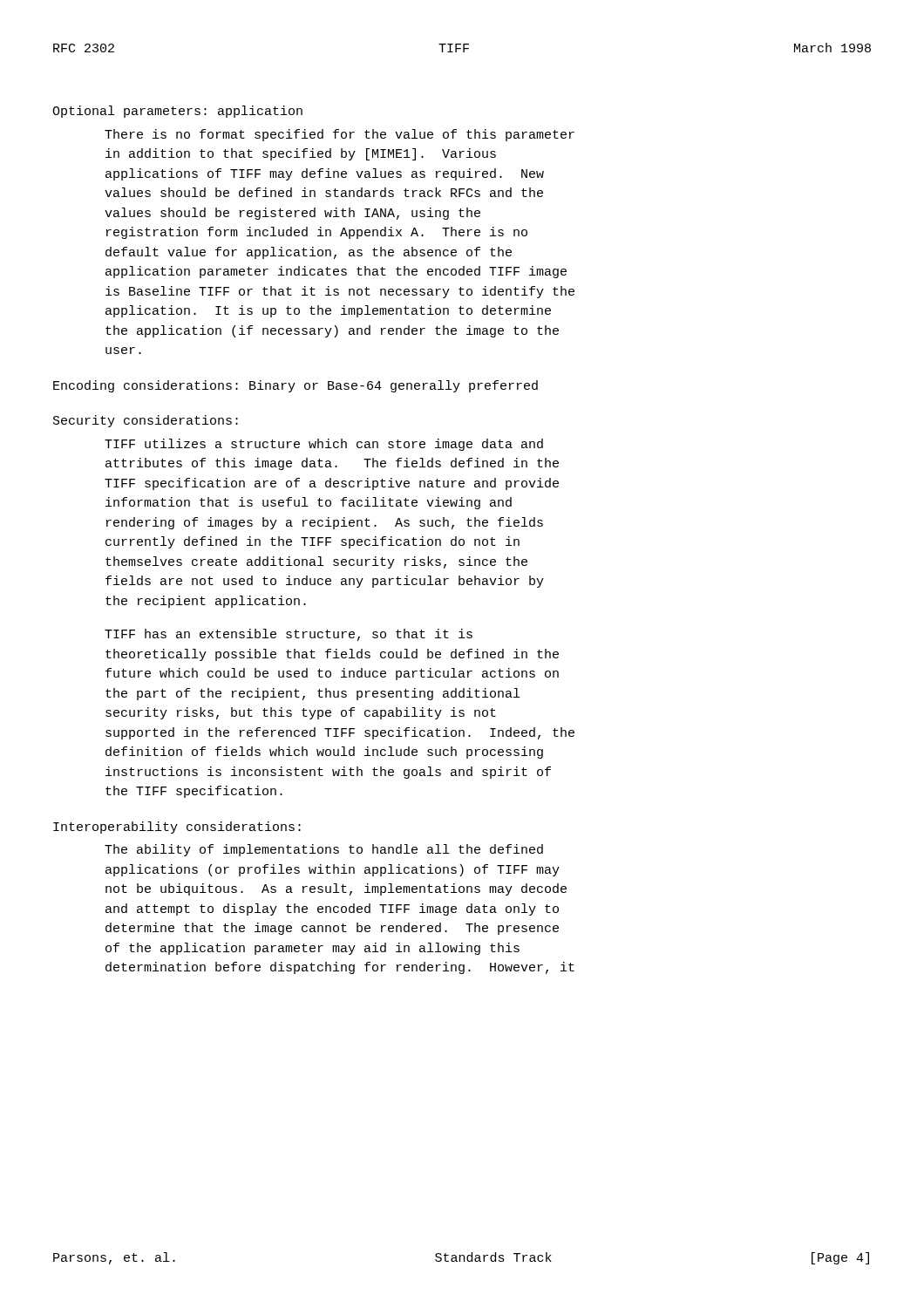The image size is (924, 1308).
Task: Point to the text starting "Security considerations:"
Action: [146, 422]
